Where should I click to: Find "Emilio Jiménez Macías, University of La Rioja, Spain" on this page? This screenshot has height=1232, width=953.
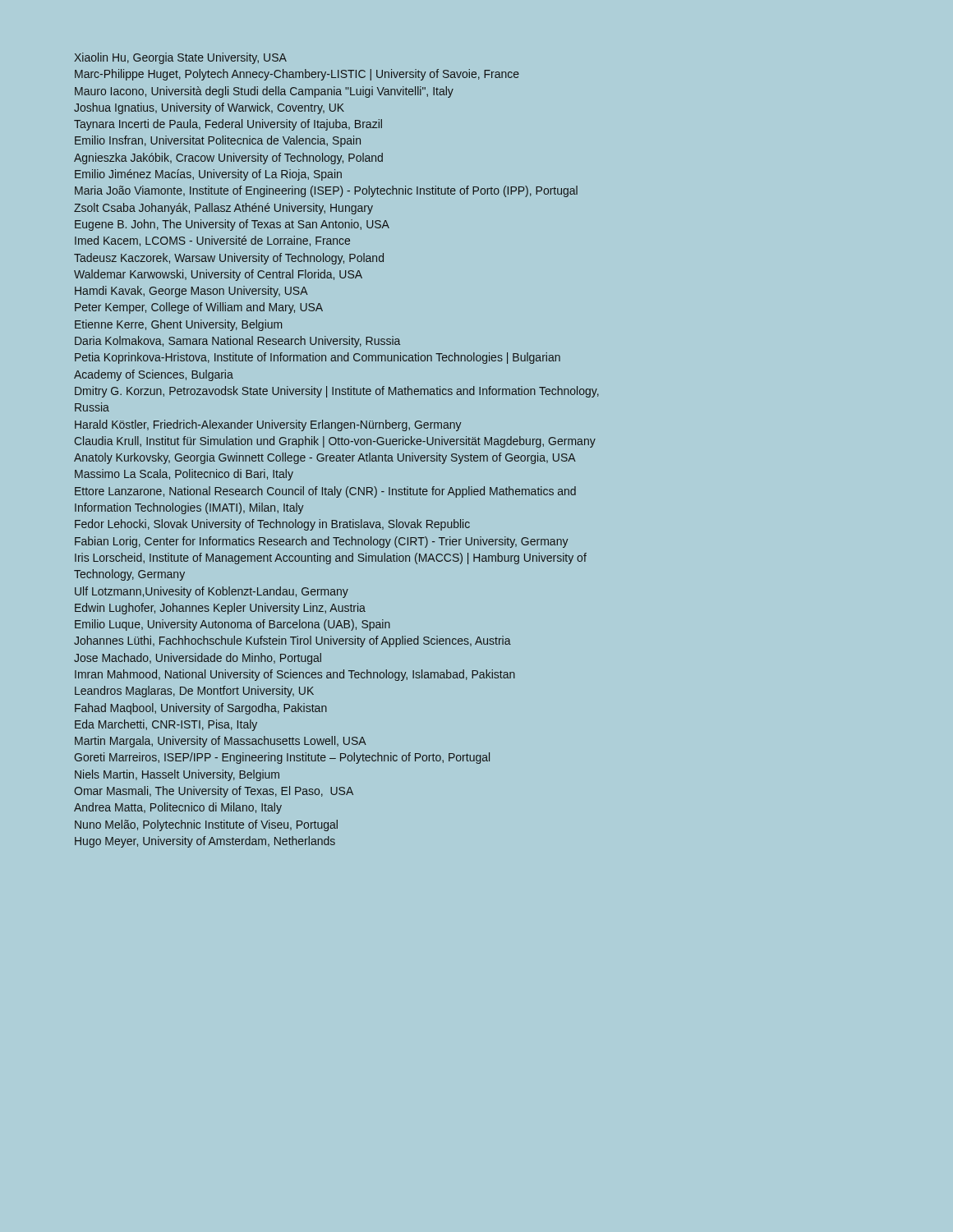[208, 174]
